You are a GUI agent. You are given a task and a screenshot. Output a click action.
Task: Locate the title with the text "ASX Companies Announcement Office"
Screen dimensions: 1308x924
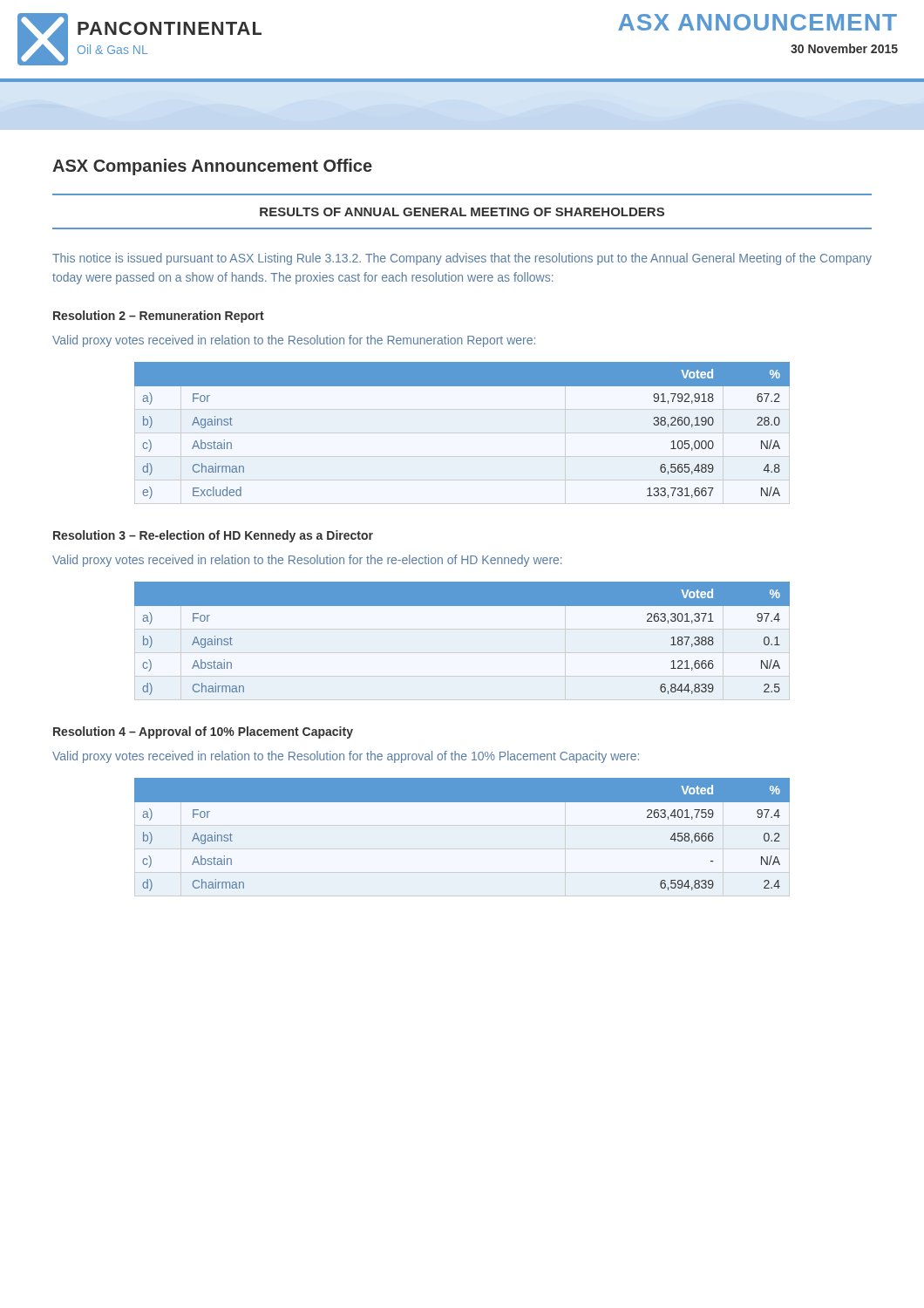click(212, 166)
